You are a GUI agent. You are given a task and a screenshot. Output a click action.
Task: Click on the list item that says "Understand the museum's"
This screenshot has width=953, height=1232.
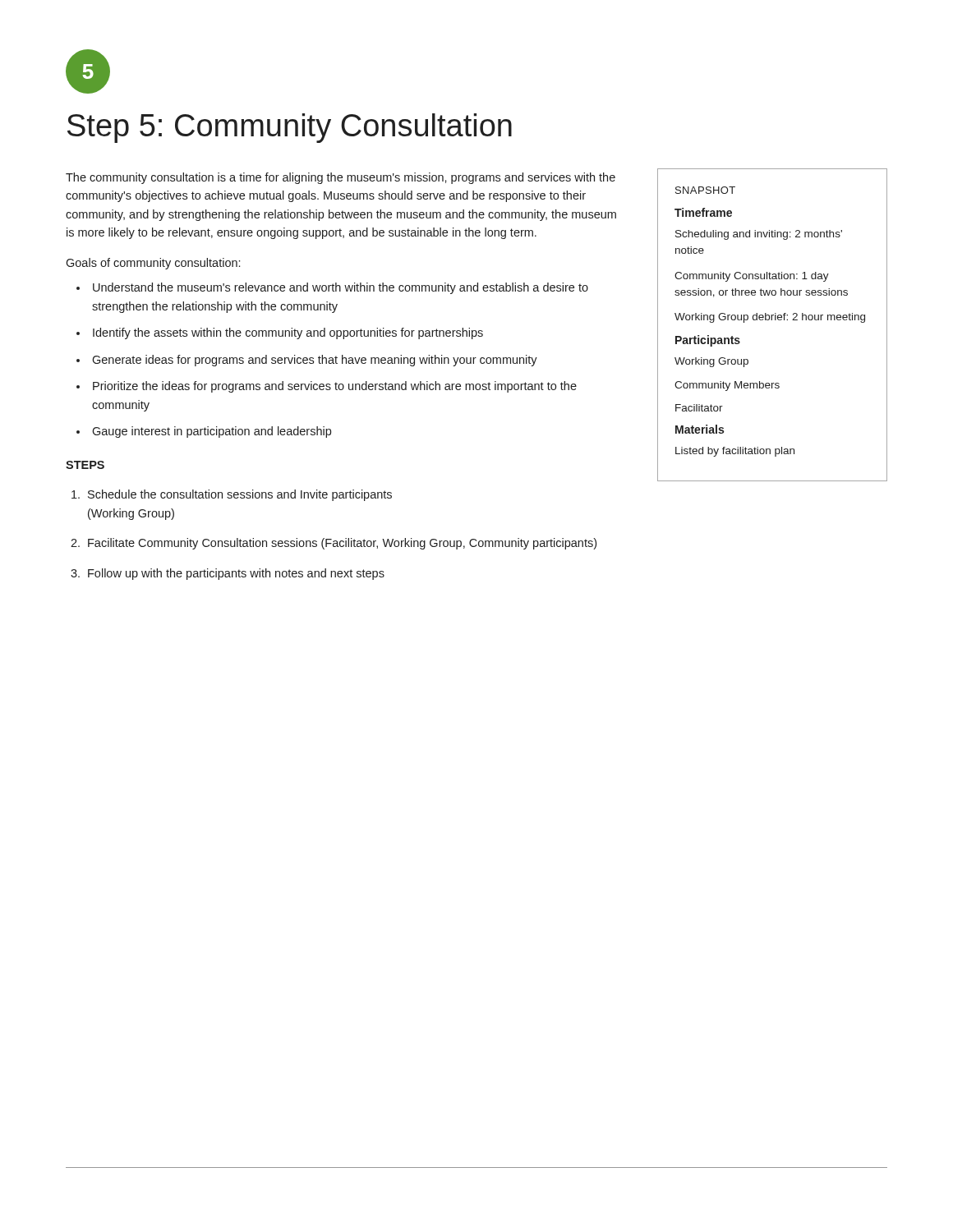point(340,297)
